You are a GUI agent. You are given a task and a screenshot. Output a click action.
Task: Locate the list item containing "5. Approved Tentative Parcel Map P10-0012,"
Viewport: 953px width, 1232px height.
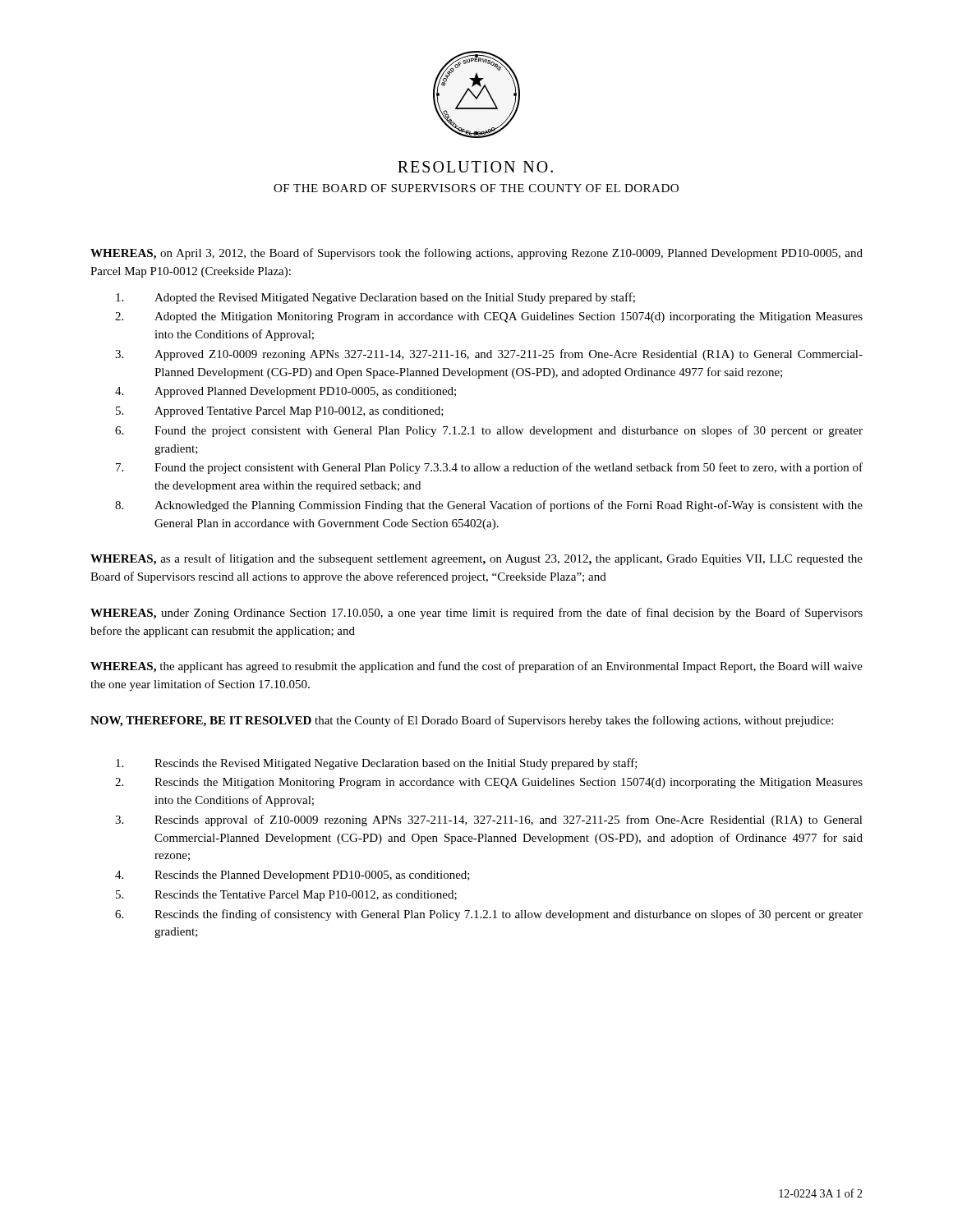click(x=280, y=412)
